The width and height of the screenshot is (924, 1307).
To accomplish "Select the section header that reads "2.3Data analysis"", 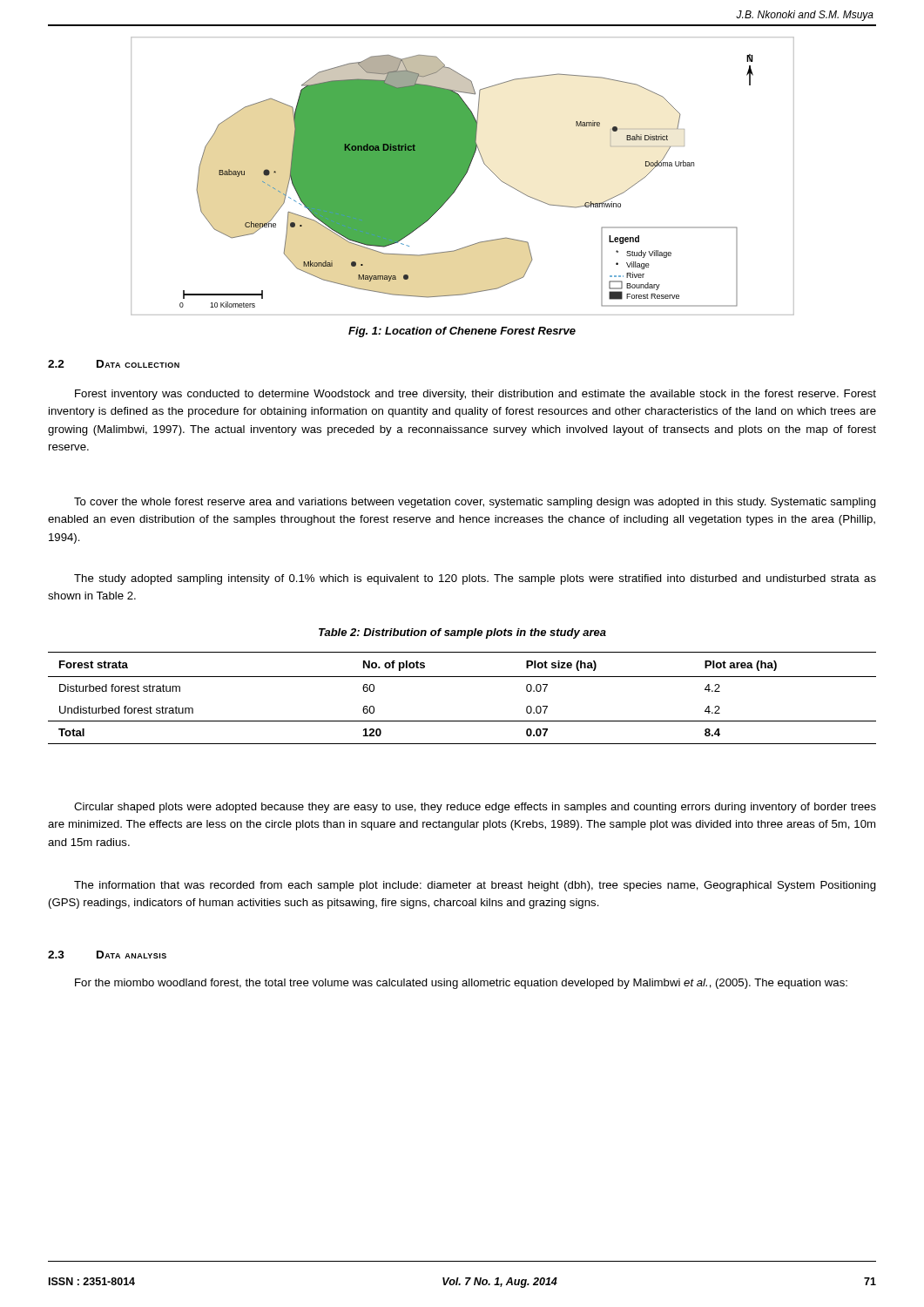I will [107, 955].
